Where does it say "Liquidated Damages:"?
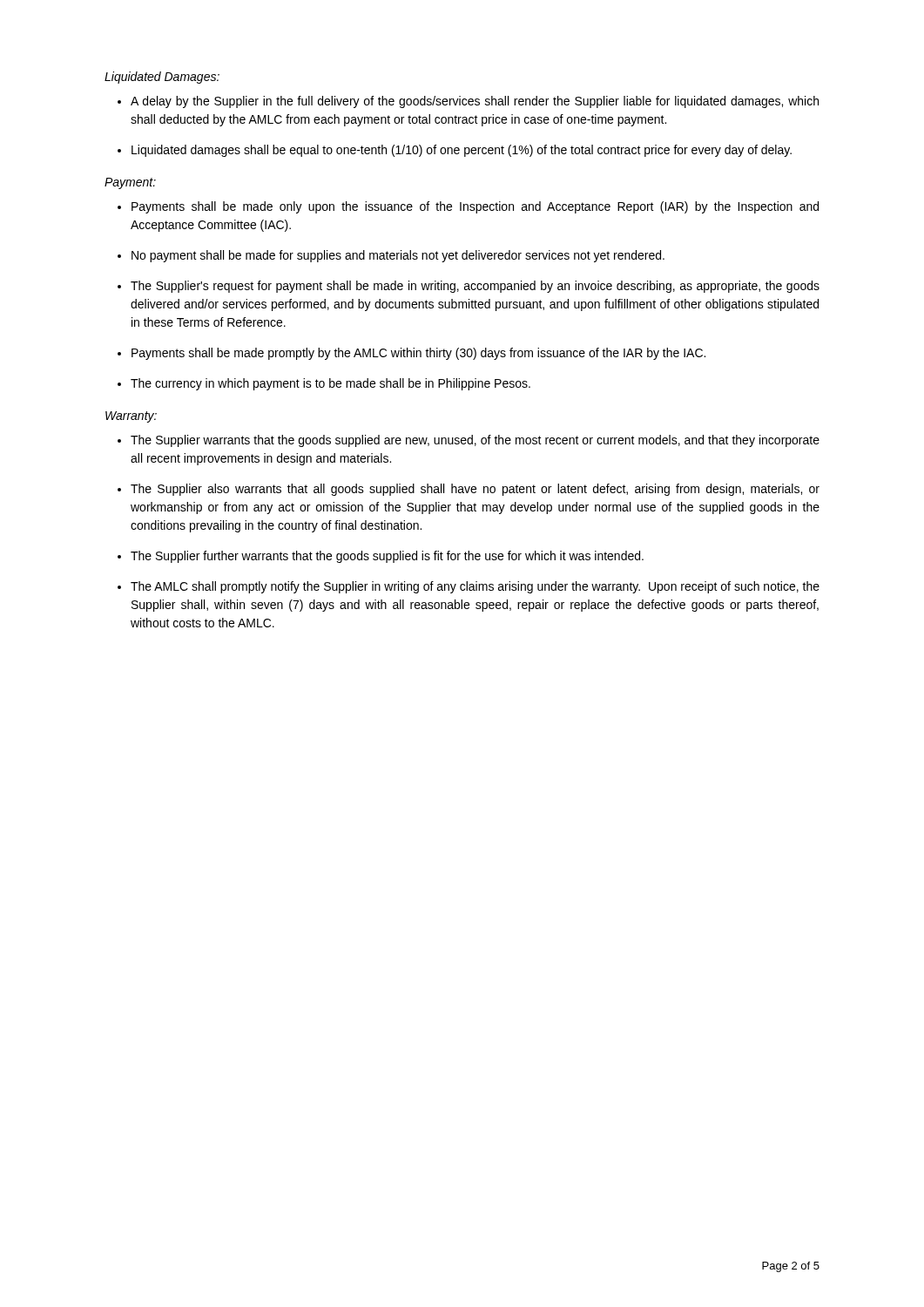 point(162,78)
